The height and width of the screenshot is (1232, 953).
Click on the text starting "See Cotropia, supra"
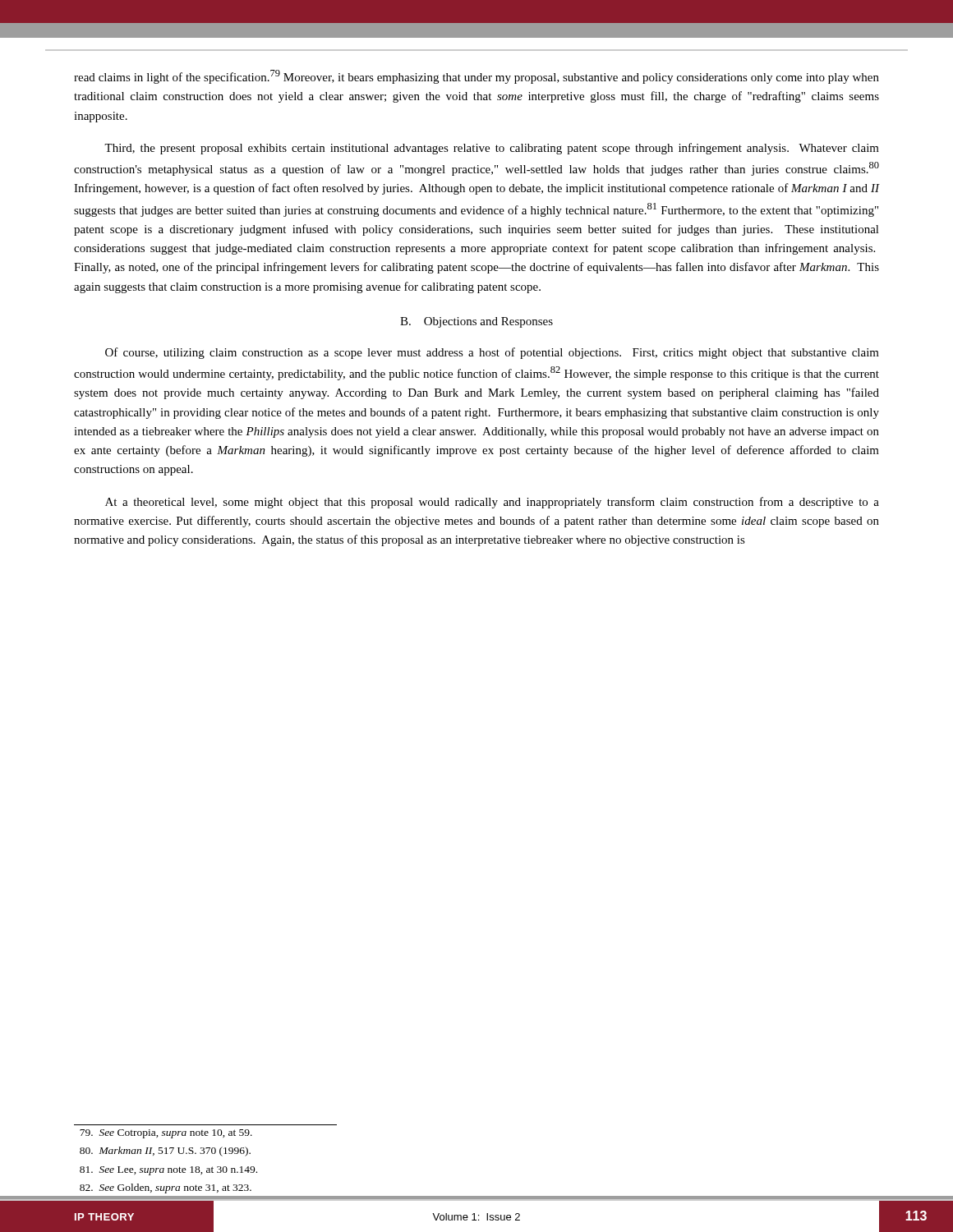(163, 1132)
